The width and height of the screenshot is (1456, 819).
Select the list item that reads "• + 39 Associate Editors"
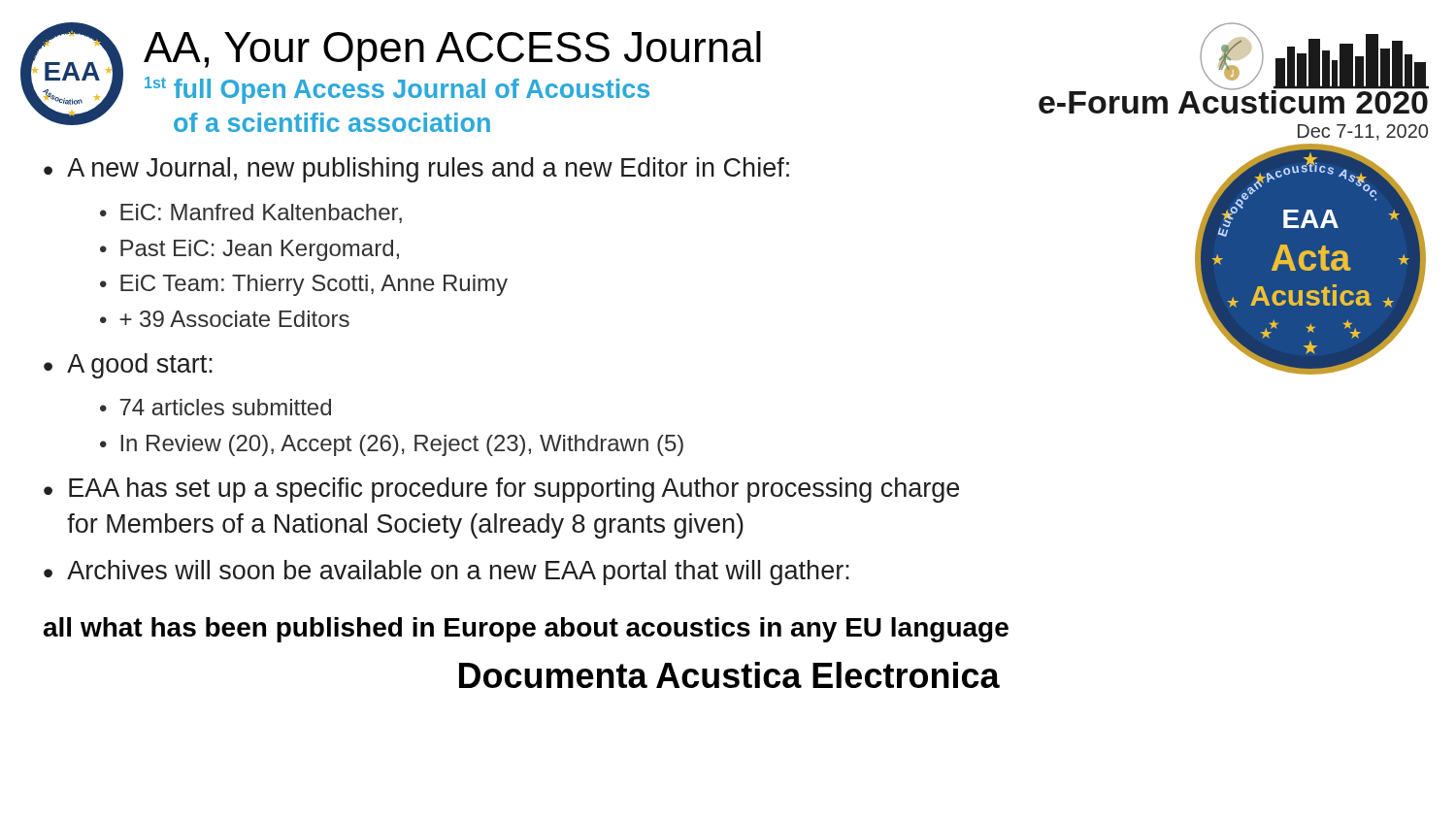pos(225,319)
